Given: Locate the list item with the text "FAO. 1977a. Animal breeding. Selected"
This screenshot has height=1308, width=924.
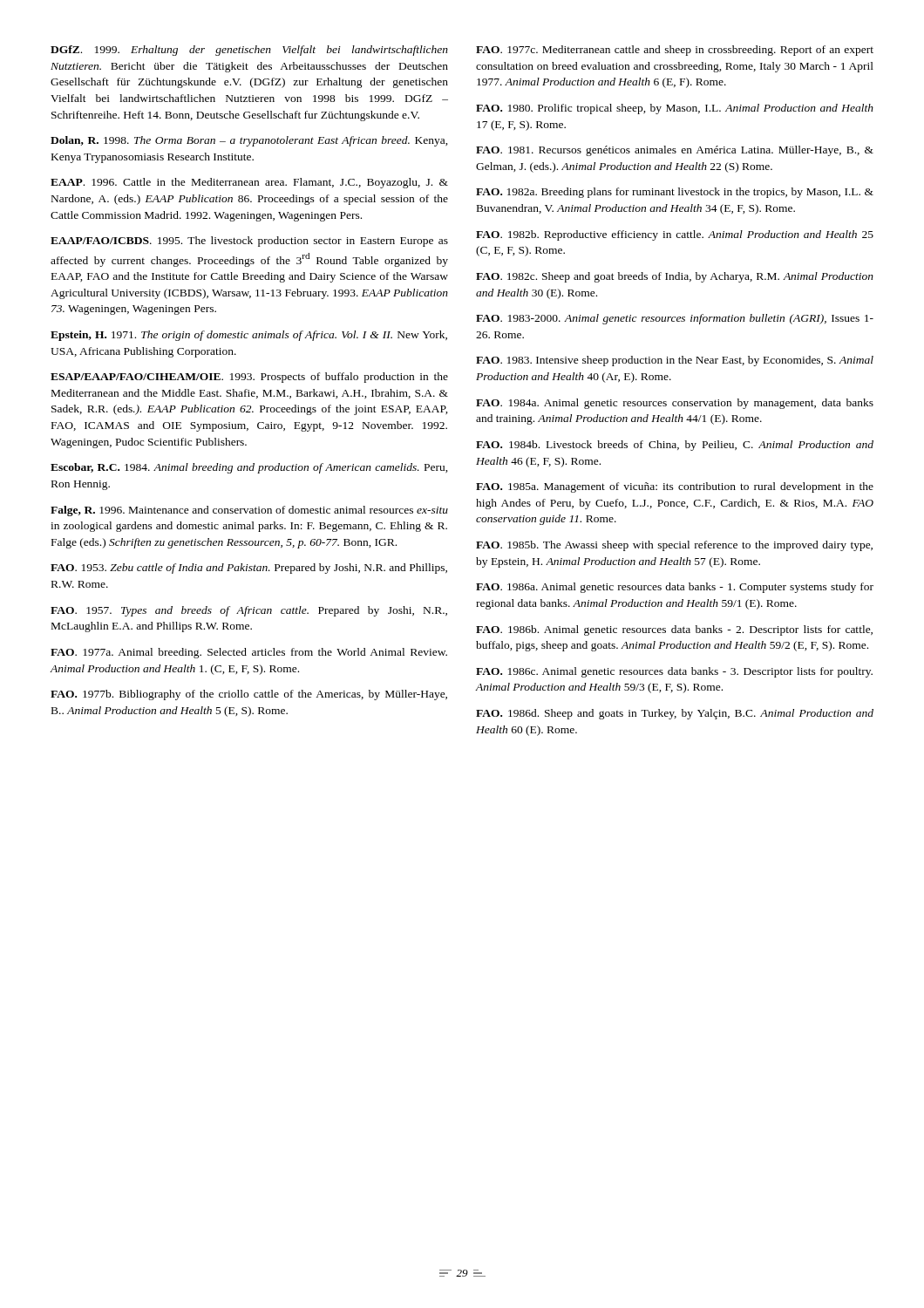Looking at the screenshot, I should click(249, 660).
